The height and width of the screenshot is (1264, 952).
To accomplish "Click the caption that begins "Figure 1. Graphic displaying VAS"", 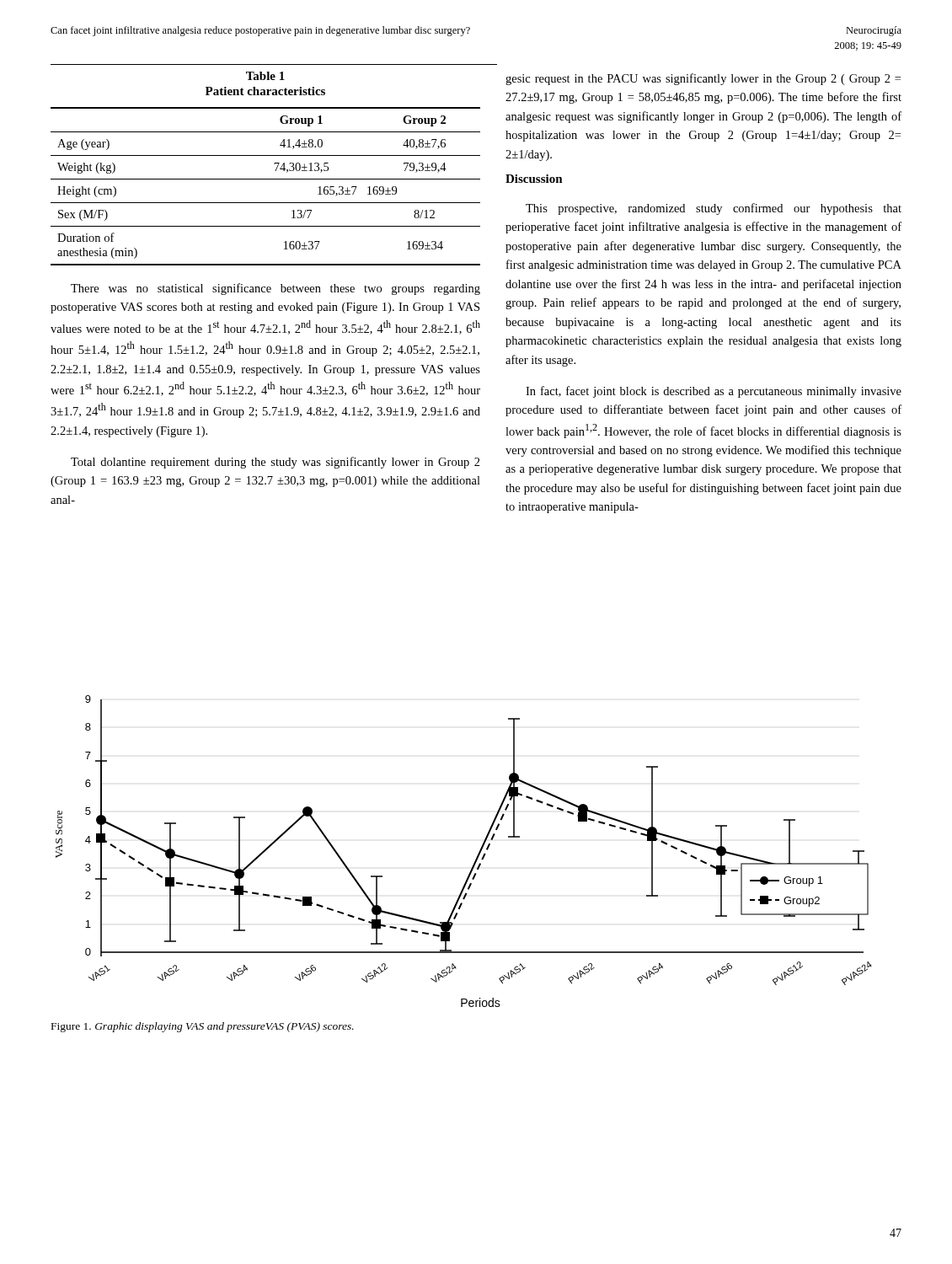I will pyautogui.click(x=202, y=1026).
